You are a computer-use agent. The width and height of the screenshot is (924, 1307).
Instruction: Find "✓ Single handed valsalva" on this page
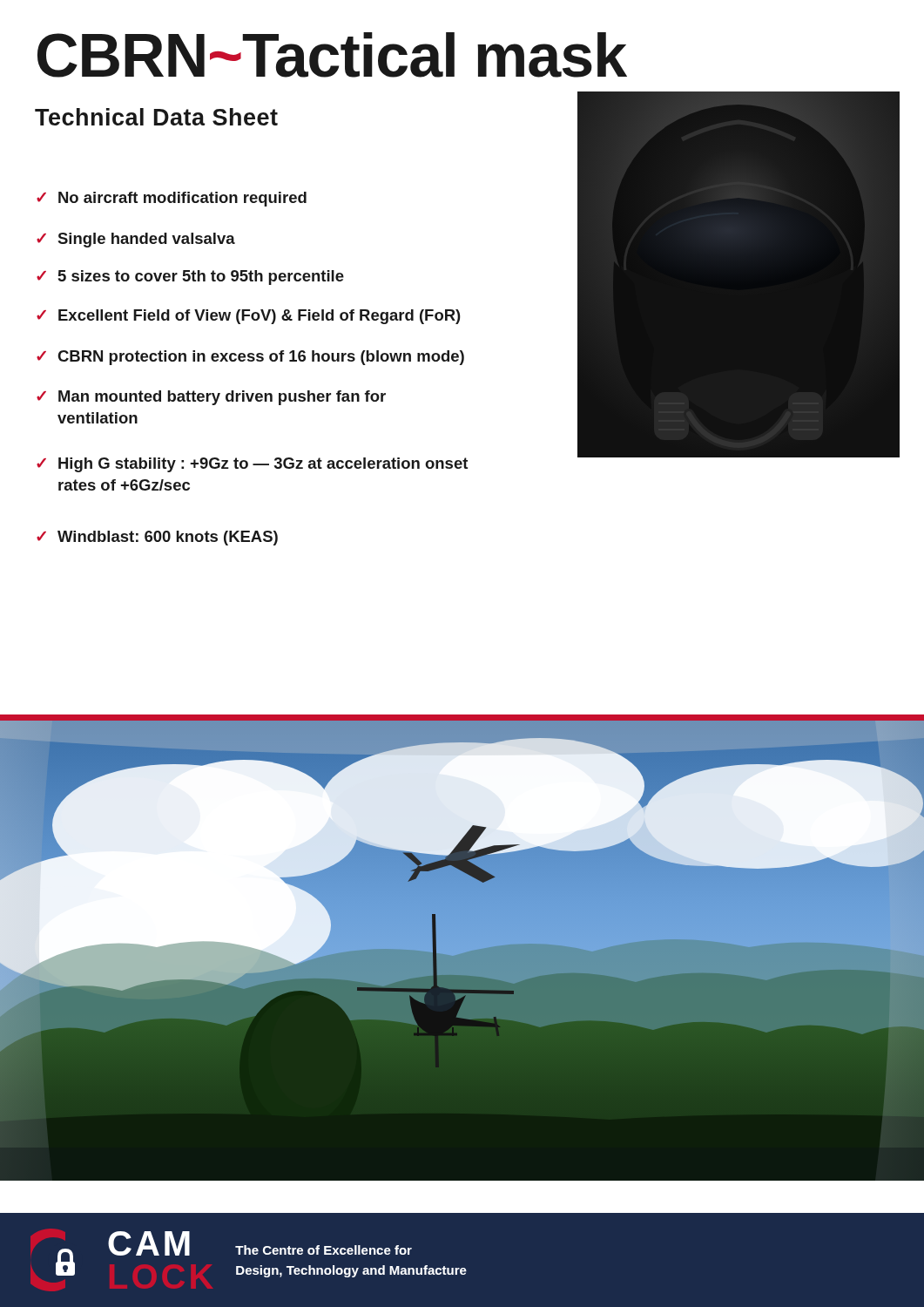[x=135, y=239]
